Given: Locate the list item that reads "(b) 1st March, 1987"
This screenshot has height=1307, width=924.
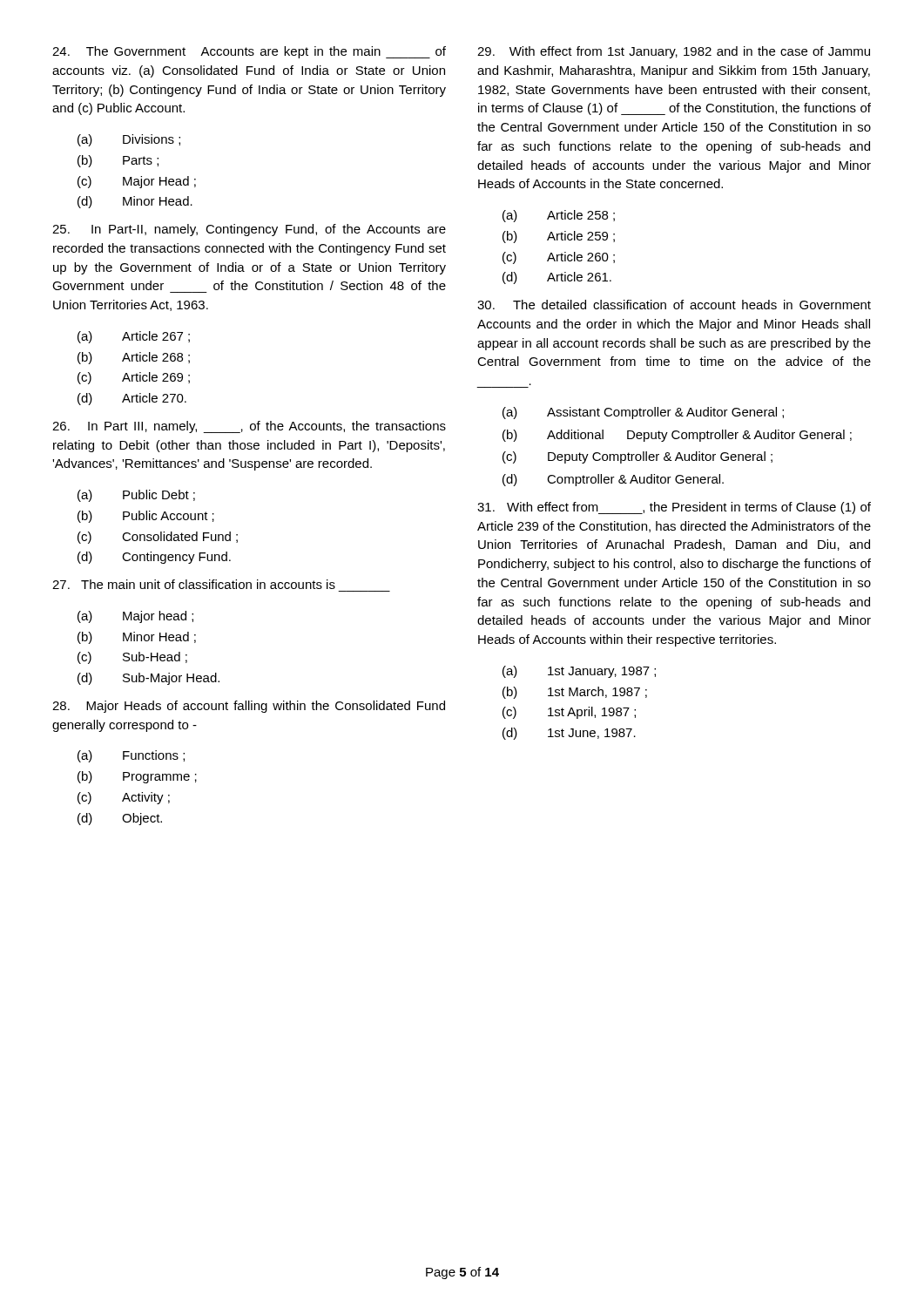Looking at the screenshot, I should tap(575, 693).
